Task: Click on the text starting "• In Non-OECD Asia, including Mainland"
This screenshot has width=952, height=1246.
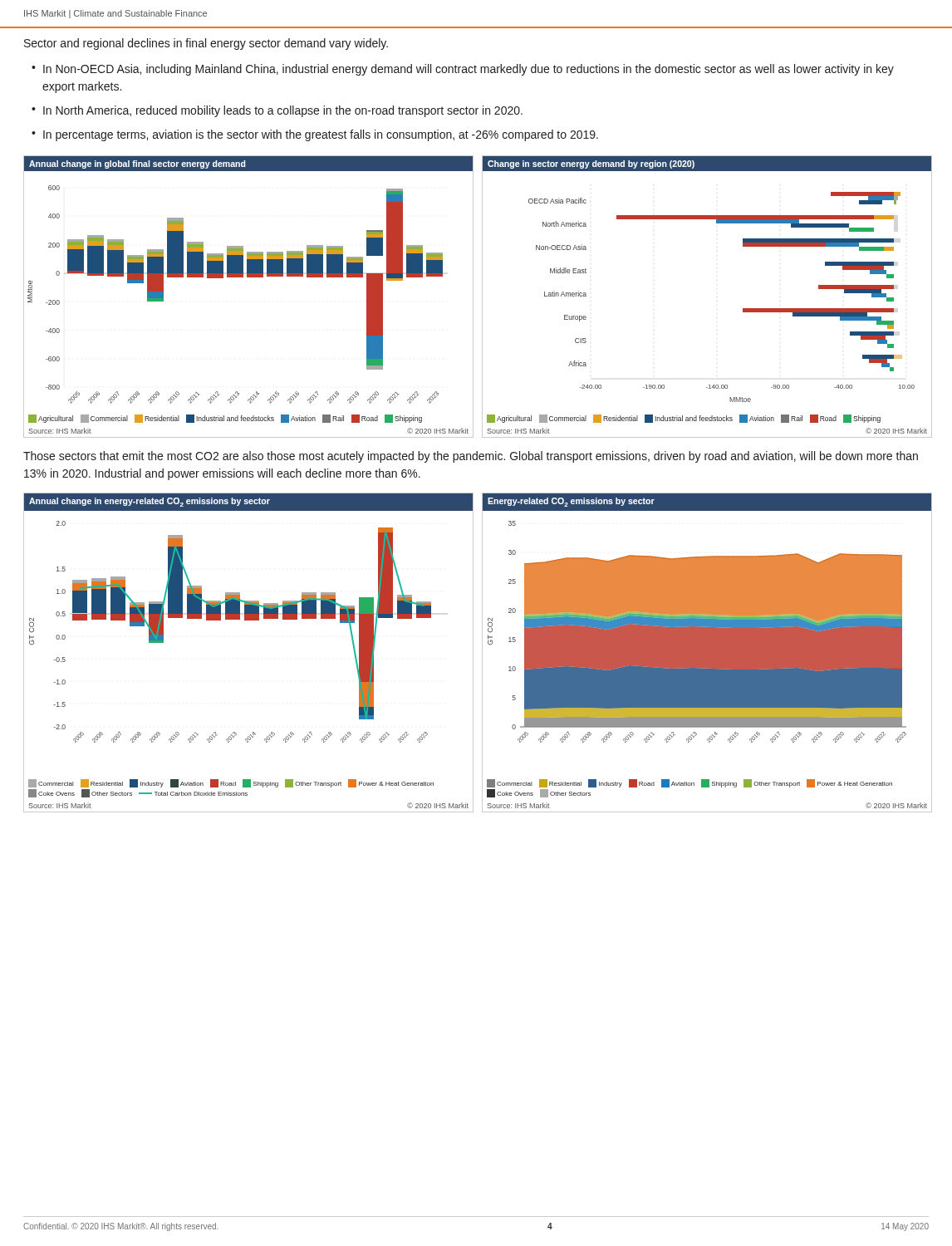Action: pyautogui.click(x=480, y=78)
